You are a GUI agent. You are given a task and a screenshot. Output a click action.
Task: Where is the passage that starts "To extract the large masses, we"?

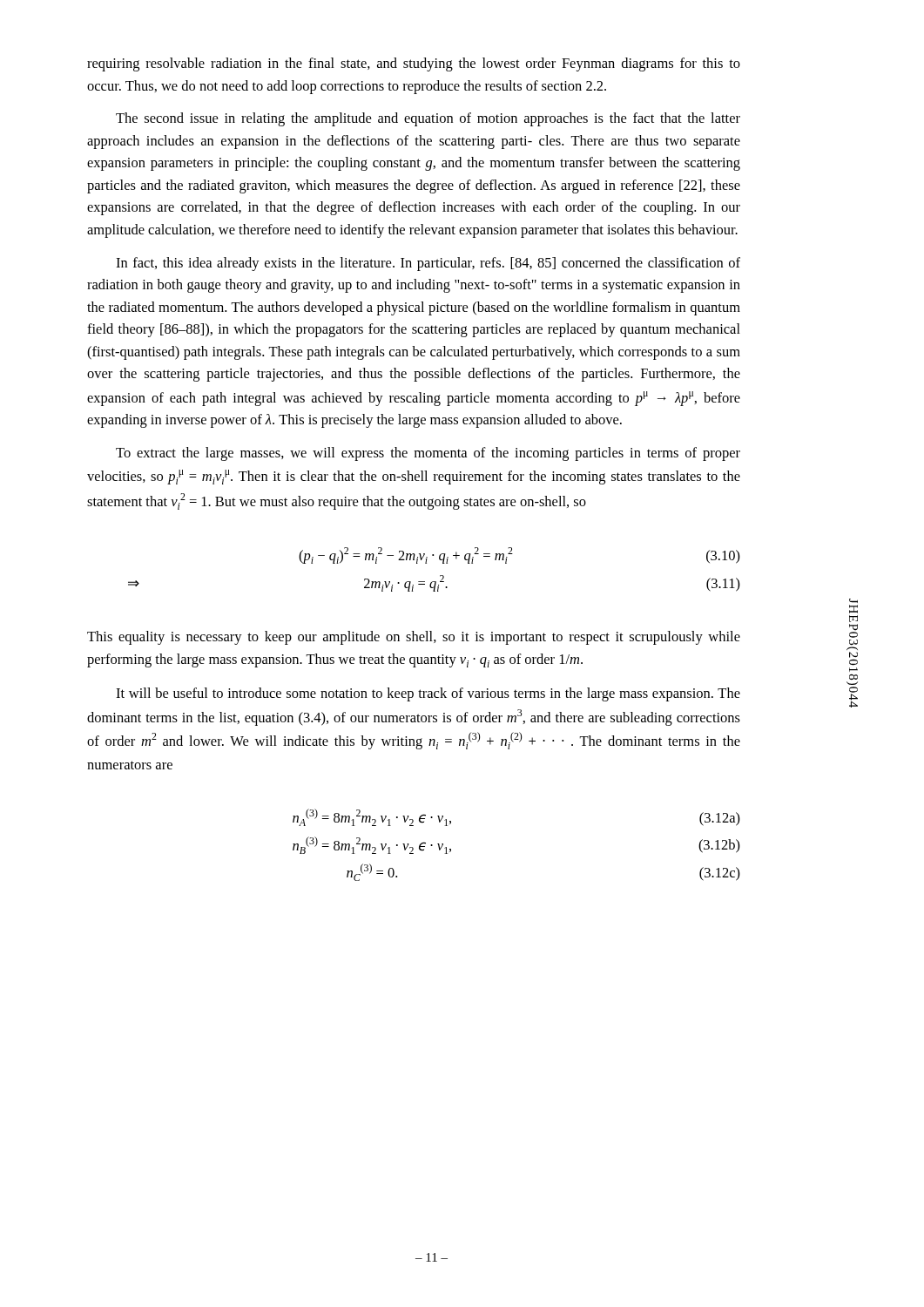tap(414, 478)
